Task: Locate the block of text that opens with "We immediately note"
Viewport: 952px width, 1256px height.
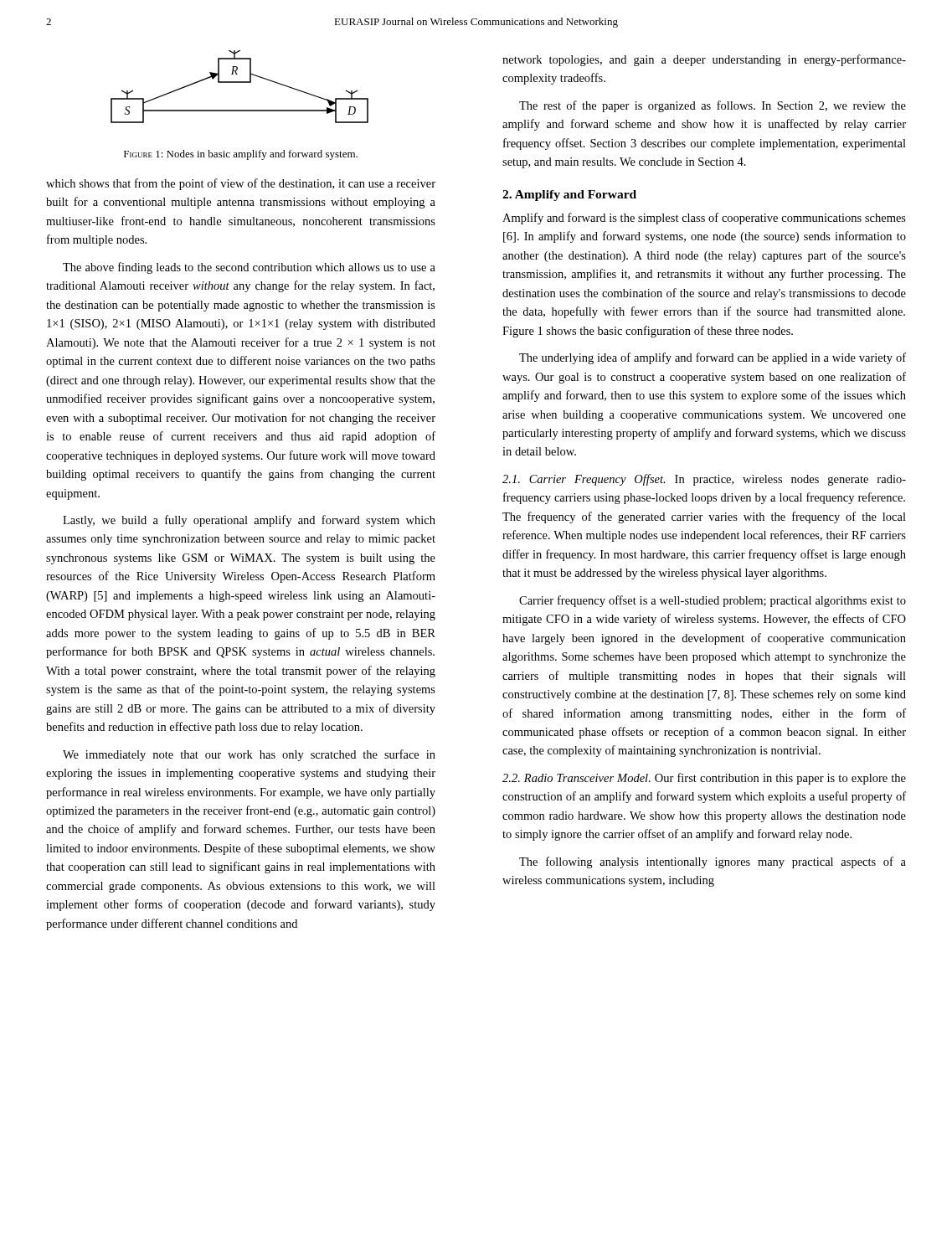Action: click(241, 839)
